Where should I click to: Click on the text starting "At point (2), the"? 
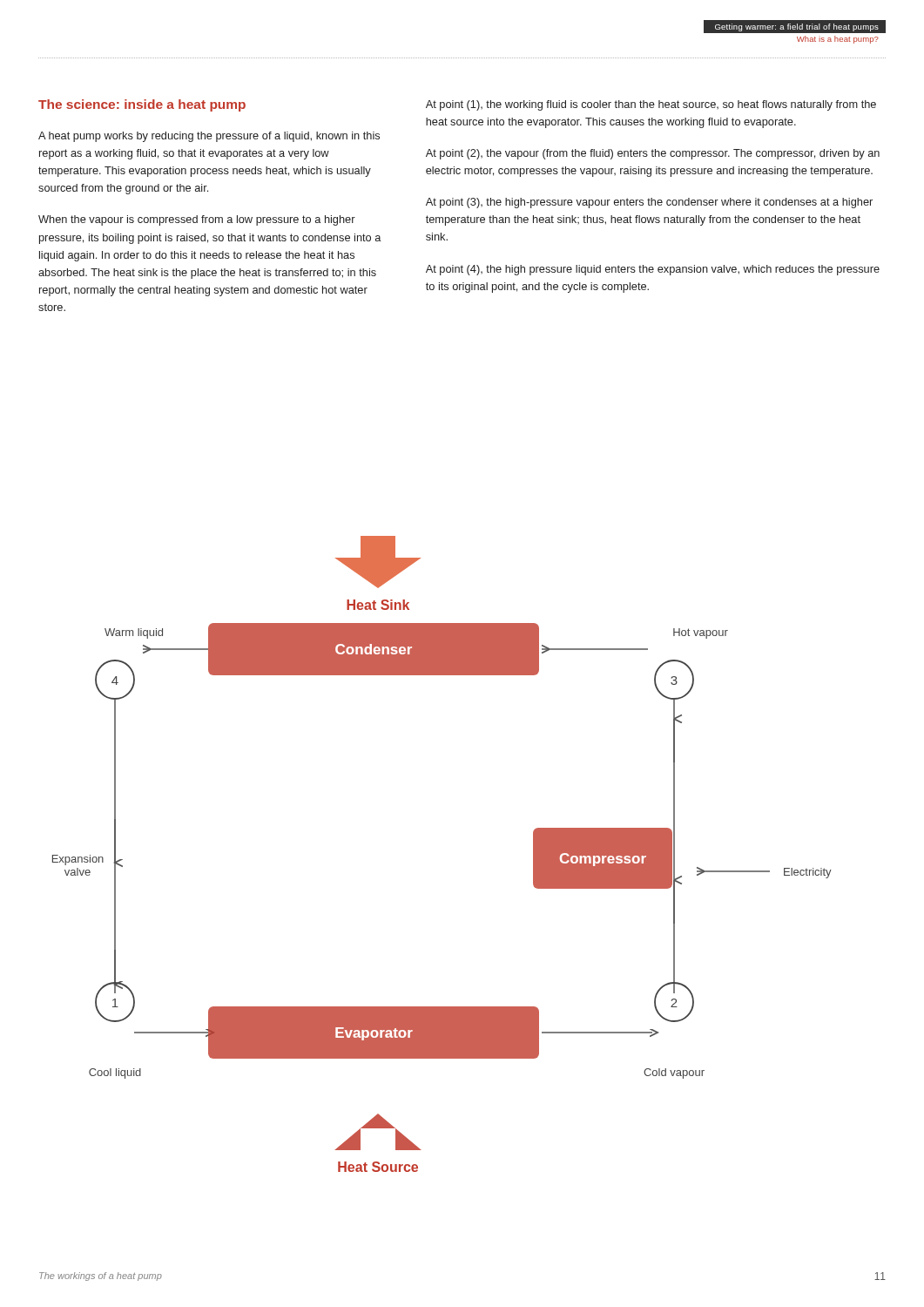click(653, 162)
